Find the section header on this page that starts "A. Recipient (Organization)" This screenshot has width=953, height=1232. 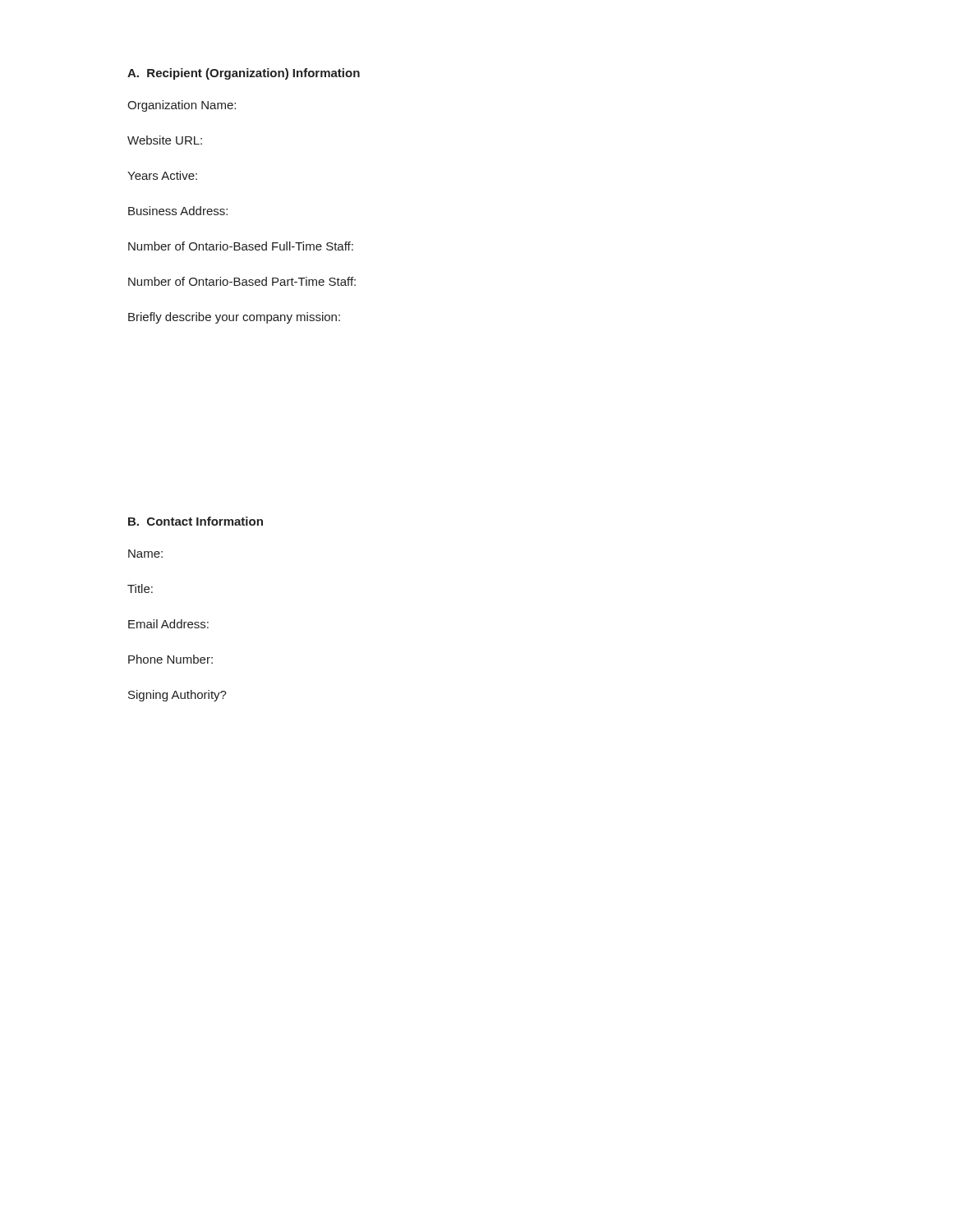(244, 73)
